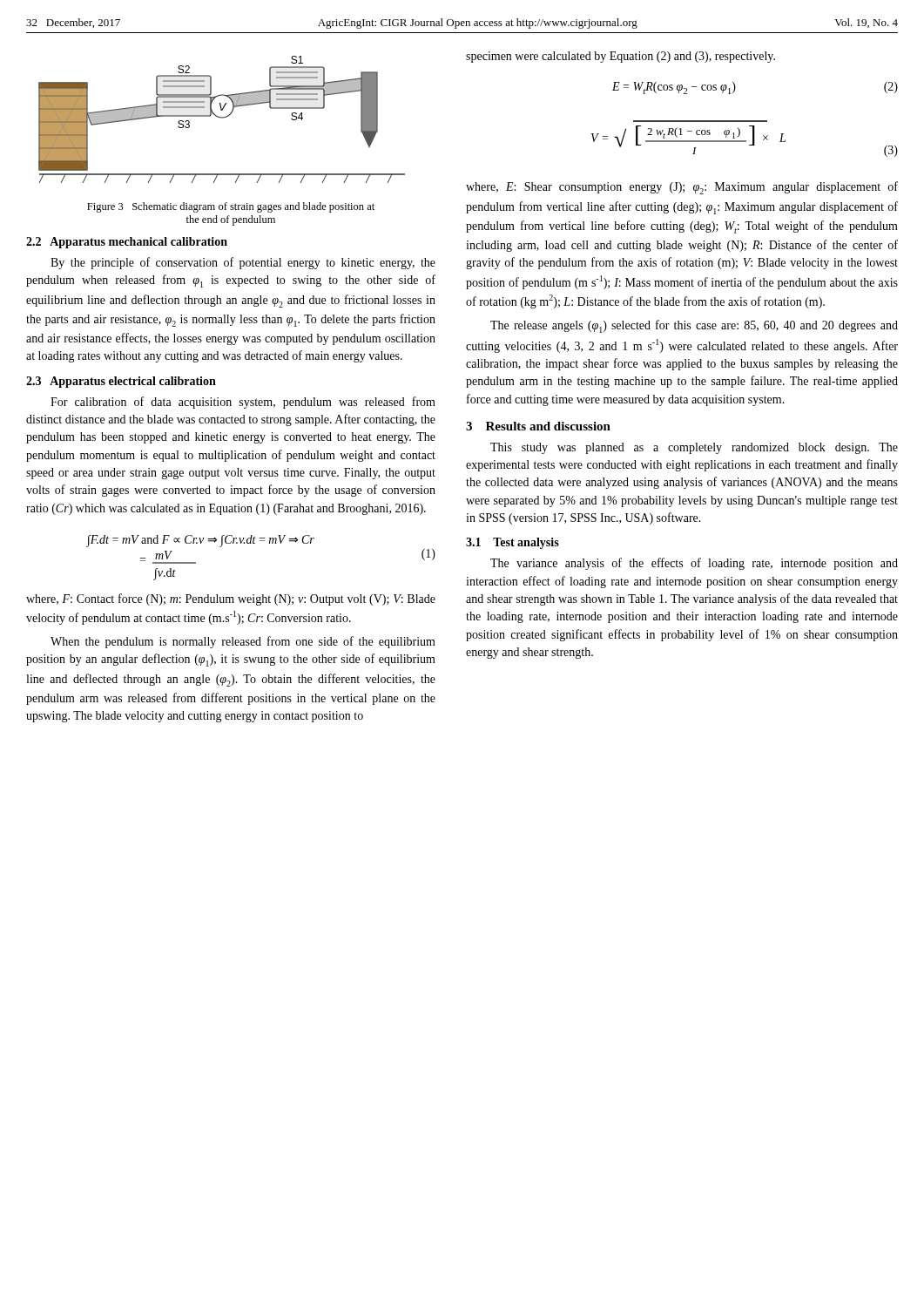The image size is (924, 1307).
Task: Navigate to the text starting "2.2 Apparatus mechanical calibration"
Action: (x=127, y=242)
